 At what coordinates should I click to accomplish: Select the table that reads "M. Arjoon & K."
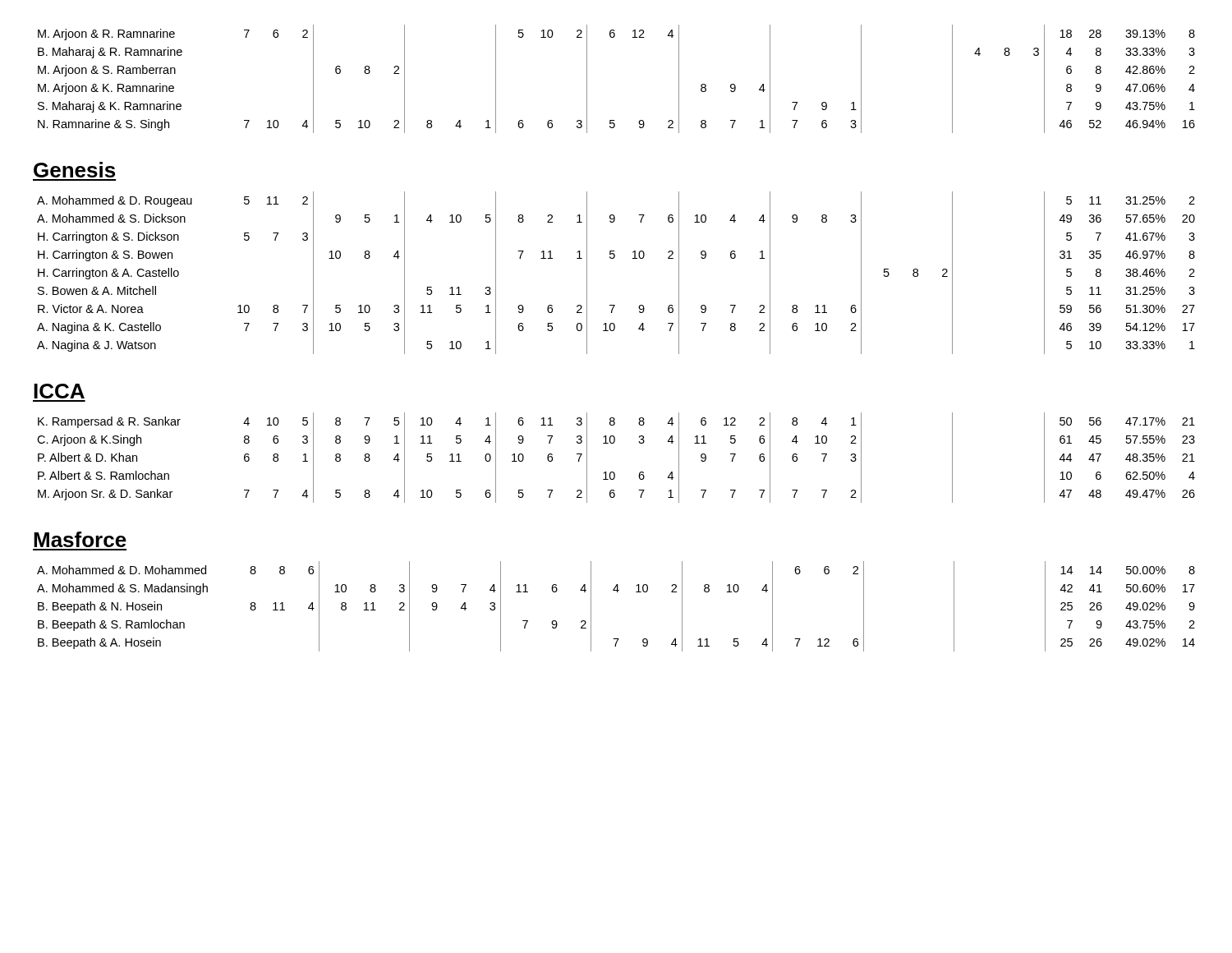616,79
